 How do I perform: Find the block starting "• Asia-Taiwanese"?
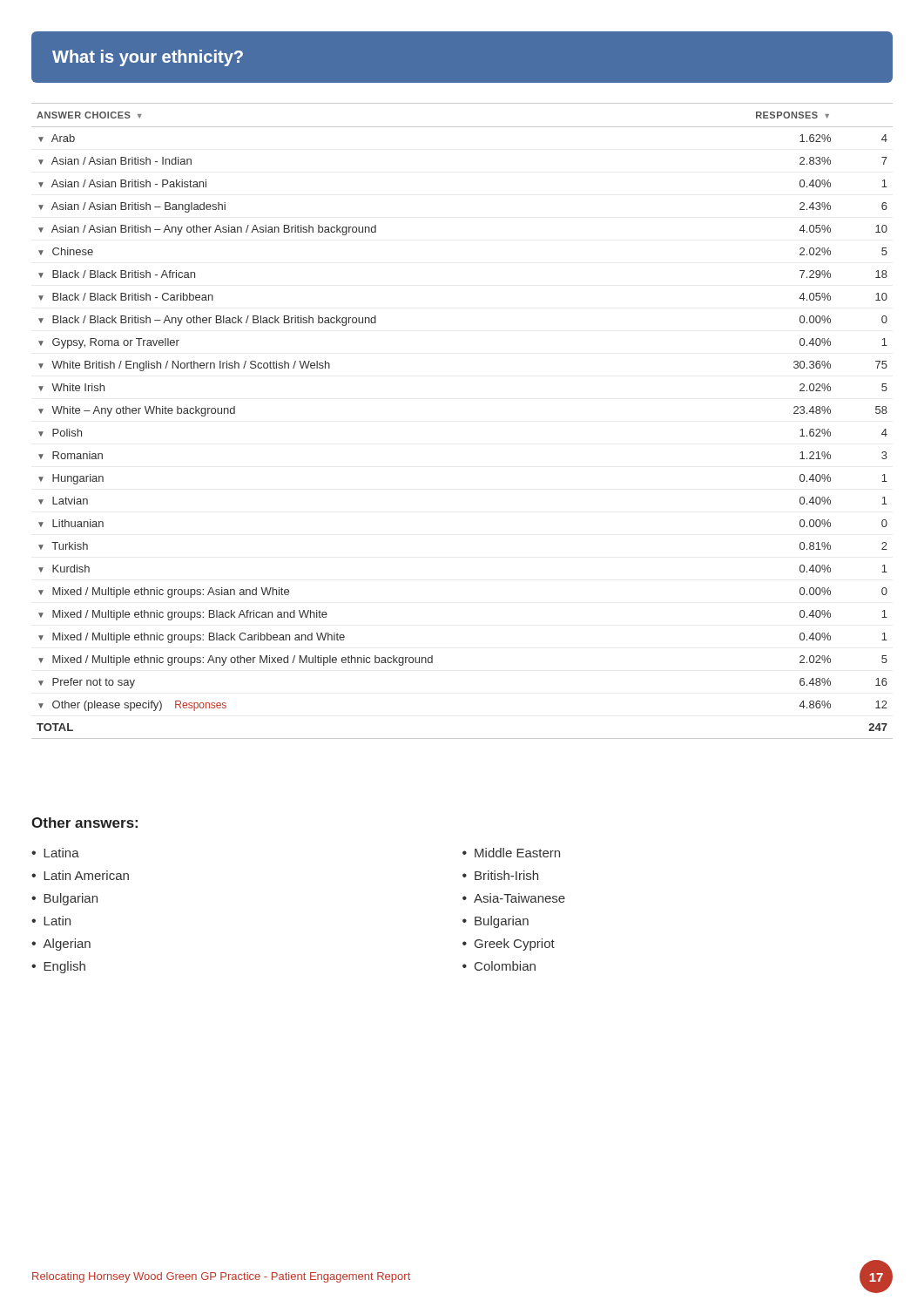(514, 898)
